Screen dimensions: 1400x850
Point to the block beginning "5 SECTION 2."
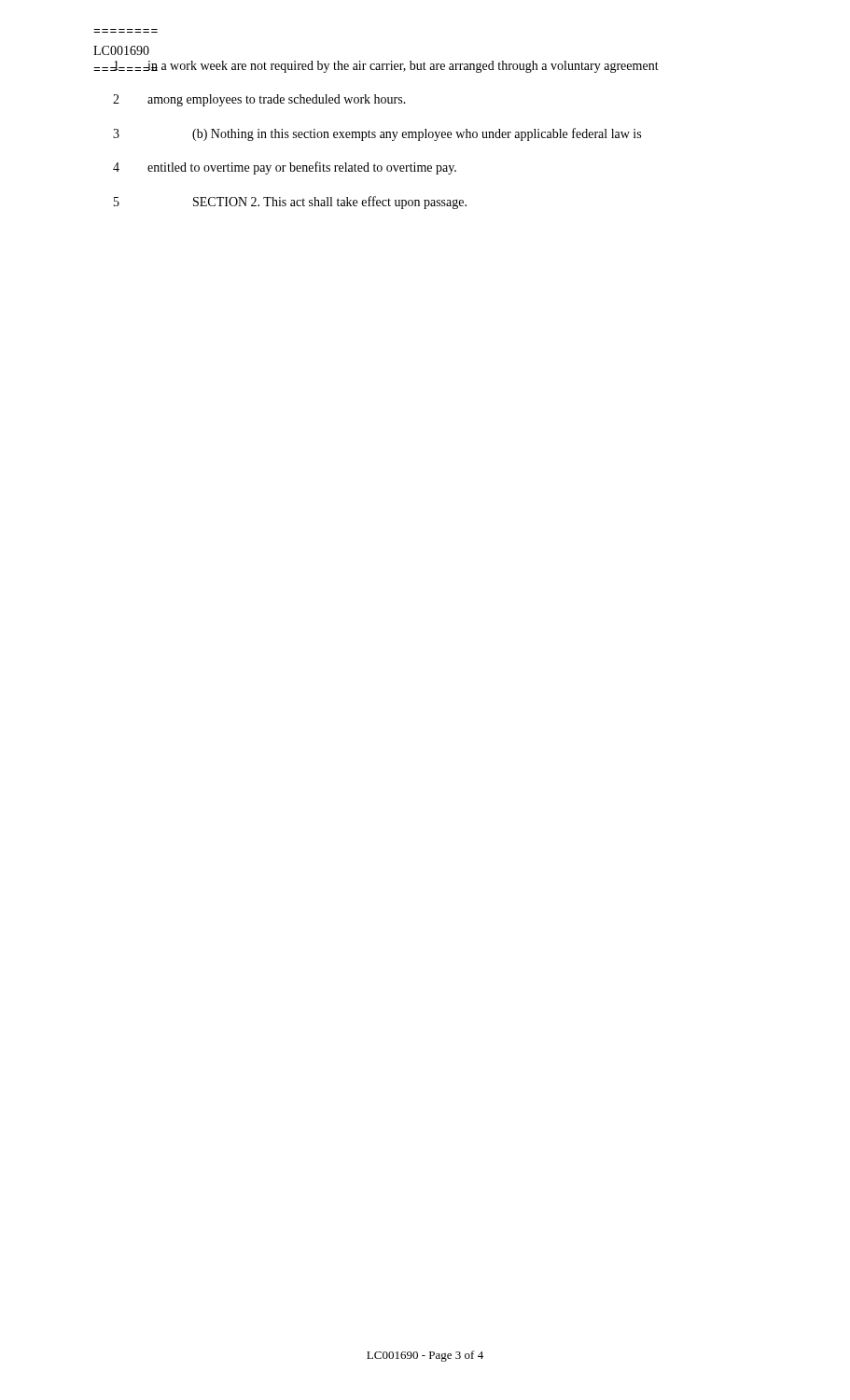(x=434, y=202)
